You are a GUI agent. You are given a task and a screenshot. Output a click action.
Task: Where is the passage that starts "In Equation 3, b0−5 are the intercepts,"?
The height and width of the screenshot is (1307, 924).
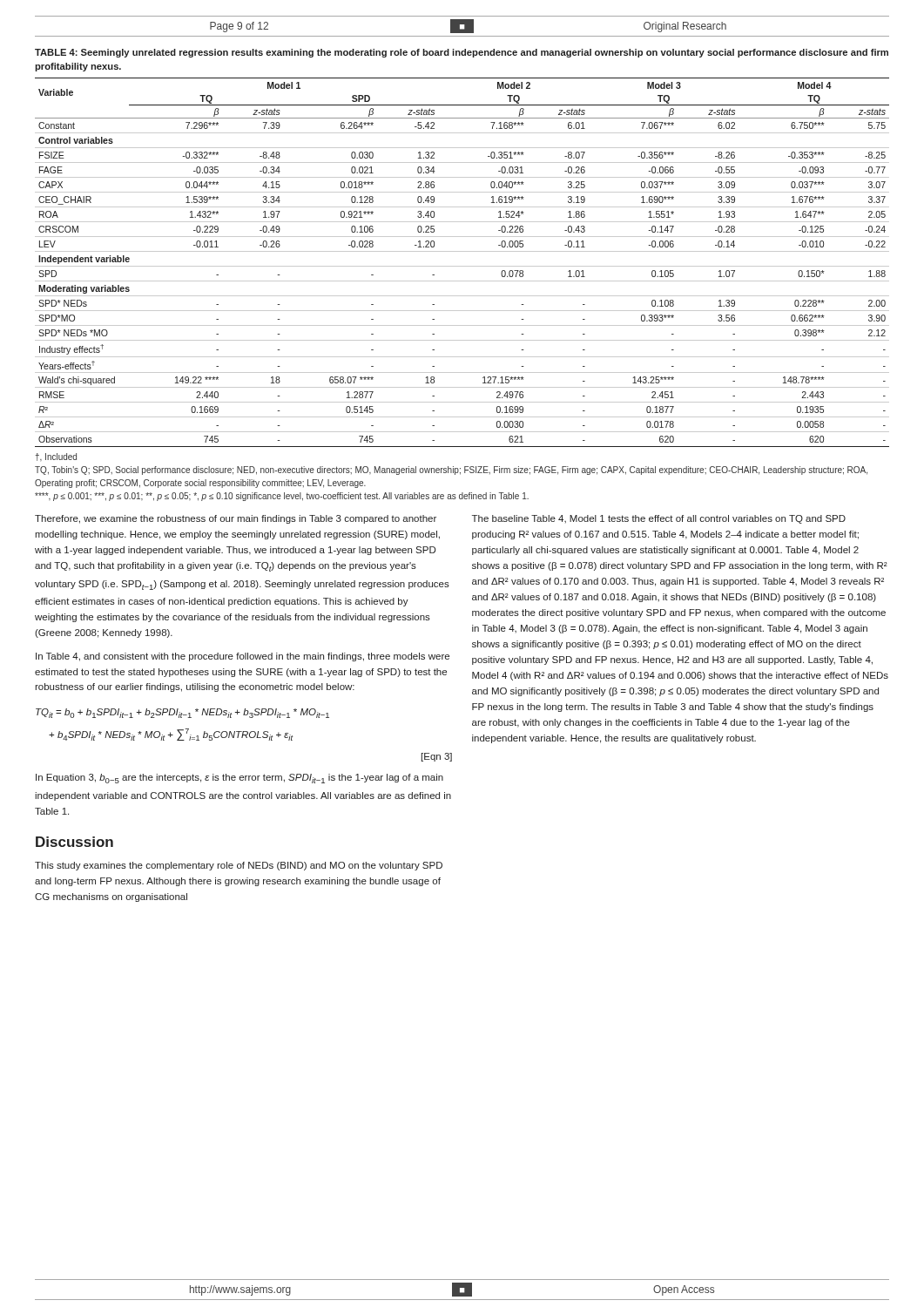point(243,794)
